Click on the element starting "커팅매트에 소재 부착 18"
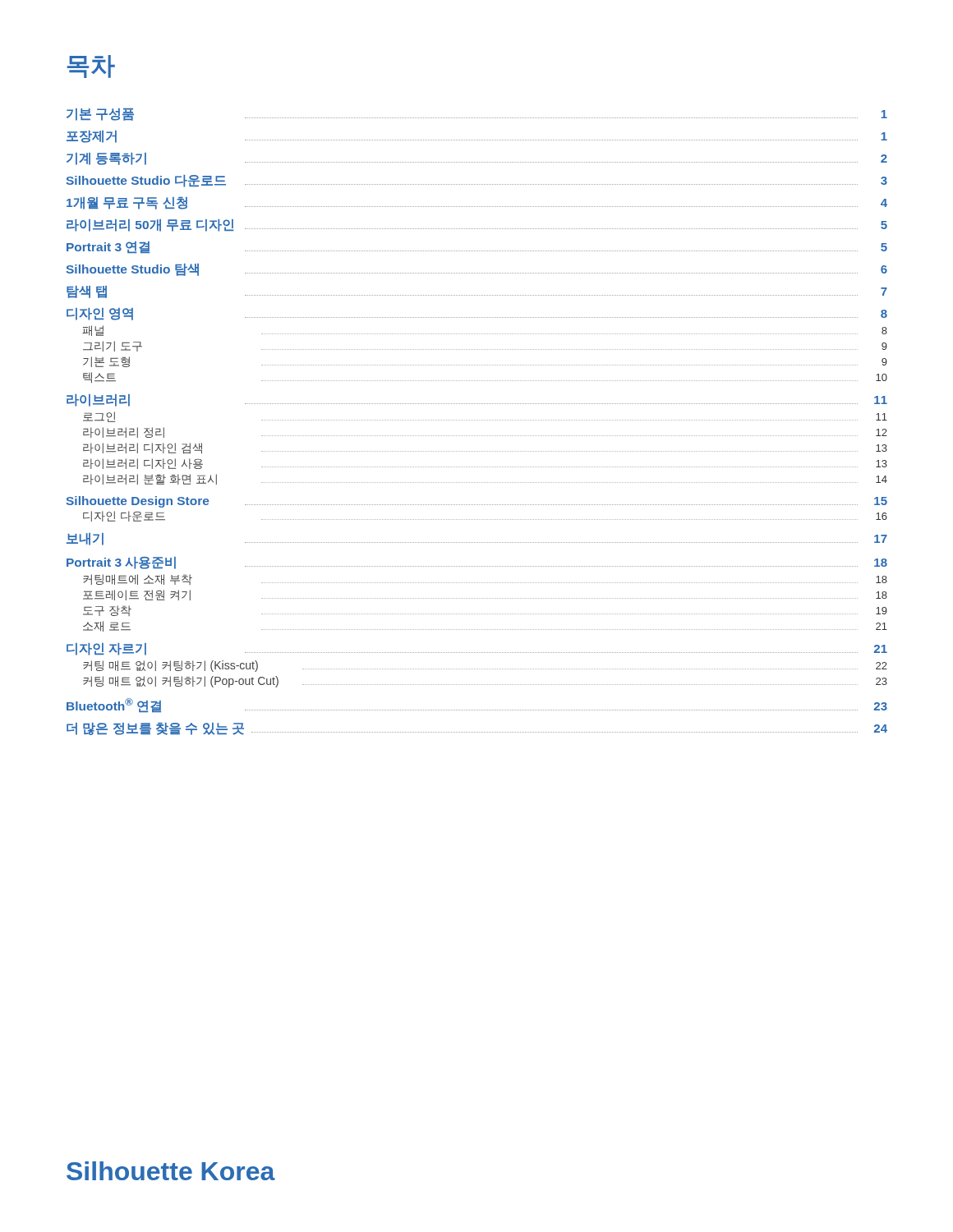Image resolution: width=953 pixels, height=1232 pixels. pyautogui.click(x=476, y=580)
